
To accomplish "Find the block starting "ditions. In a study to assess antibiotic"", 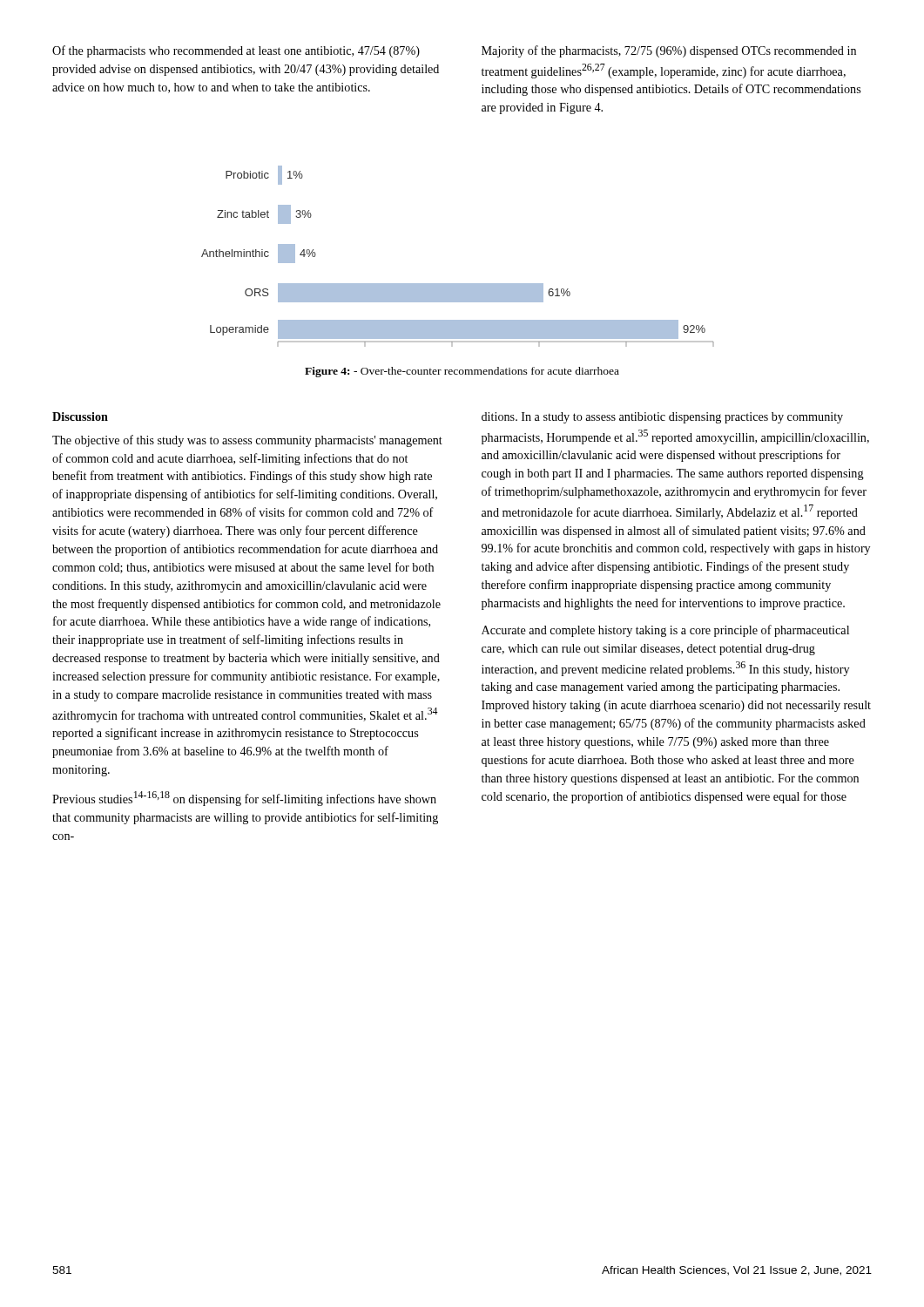I will click(x=676, y=607).
